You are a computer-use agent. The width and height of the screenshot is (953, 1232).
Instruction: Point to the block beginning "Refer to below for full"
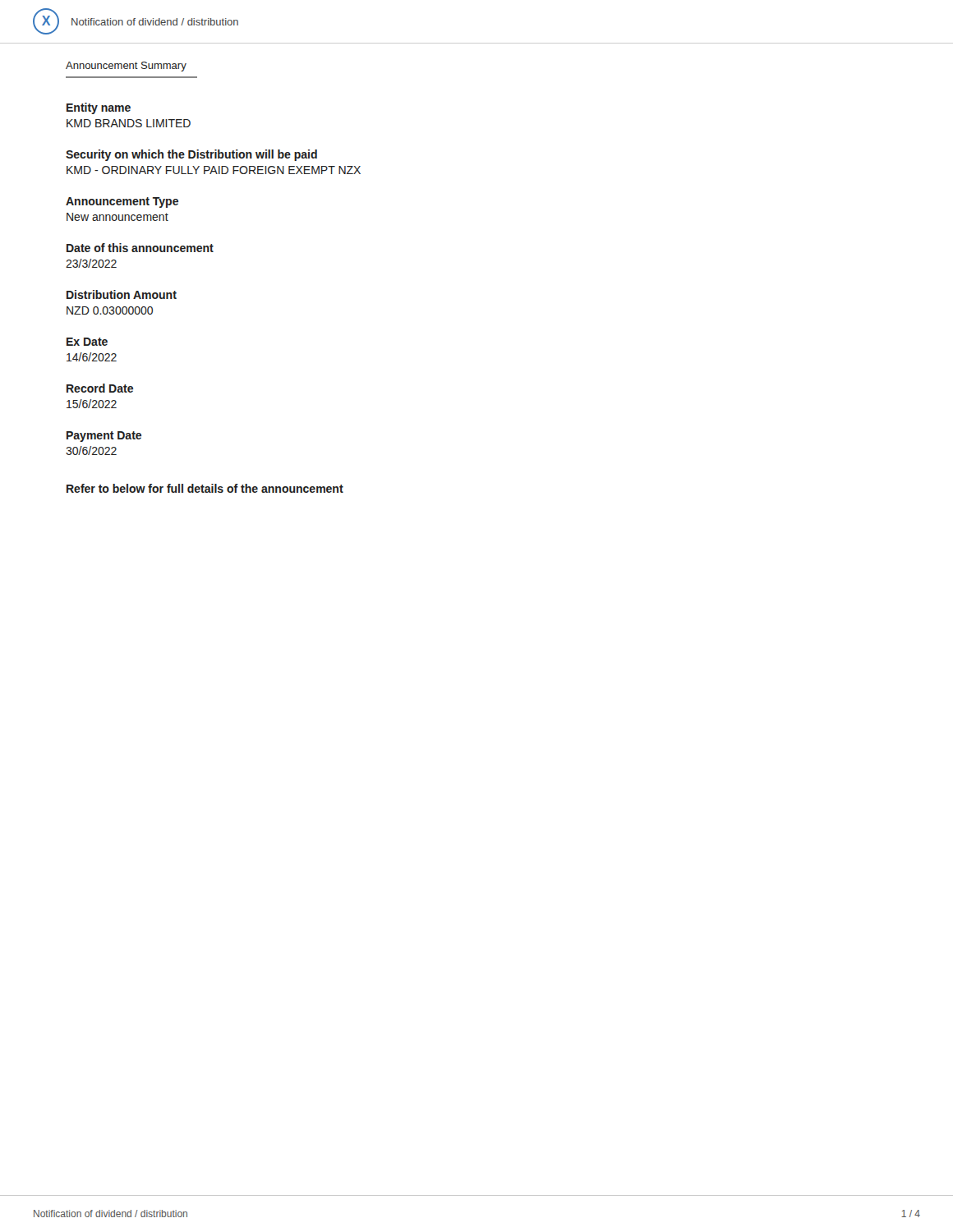(205, 488)
